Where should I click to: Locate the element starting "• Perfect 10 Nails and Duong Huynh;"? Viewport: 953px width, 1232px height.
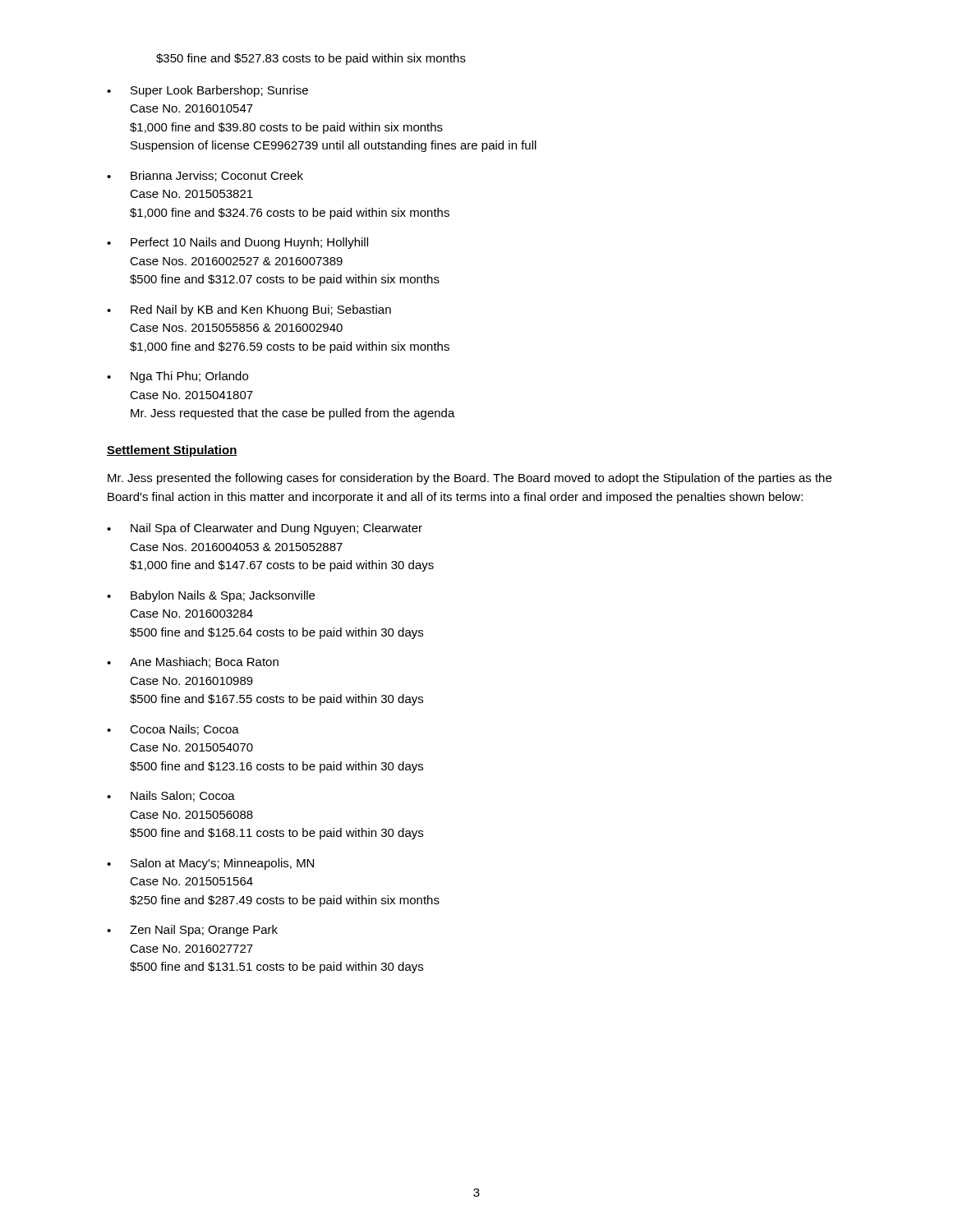tap(237, 243)
